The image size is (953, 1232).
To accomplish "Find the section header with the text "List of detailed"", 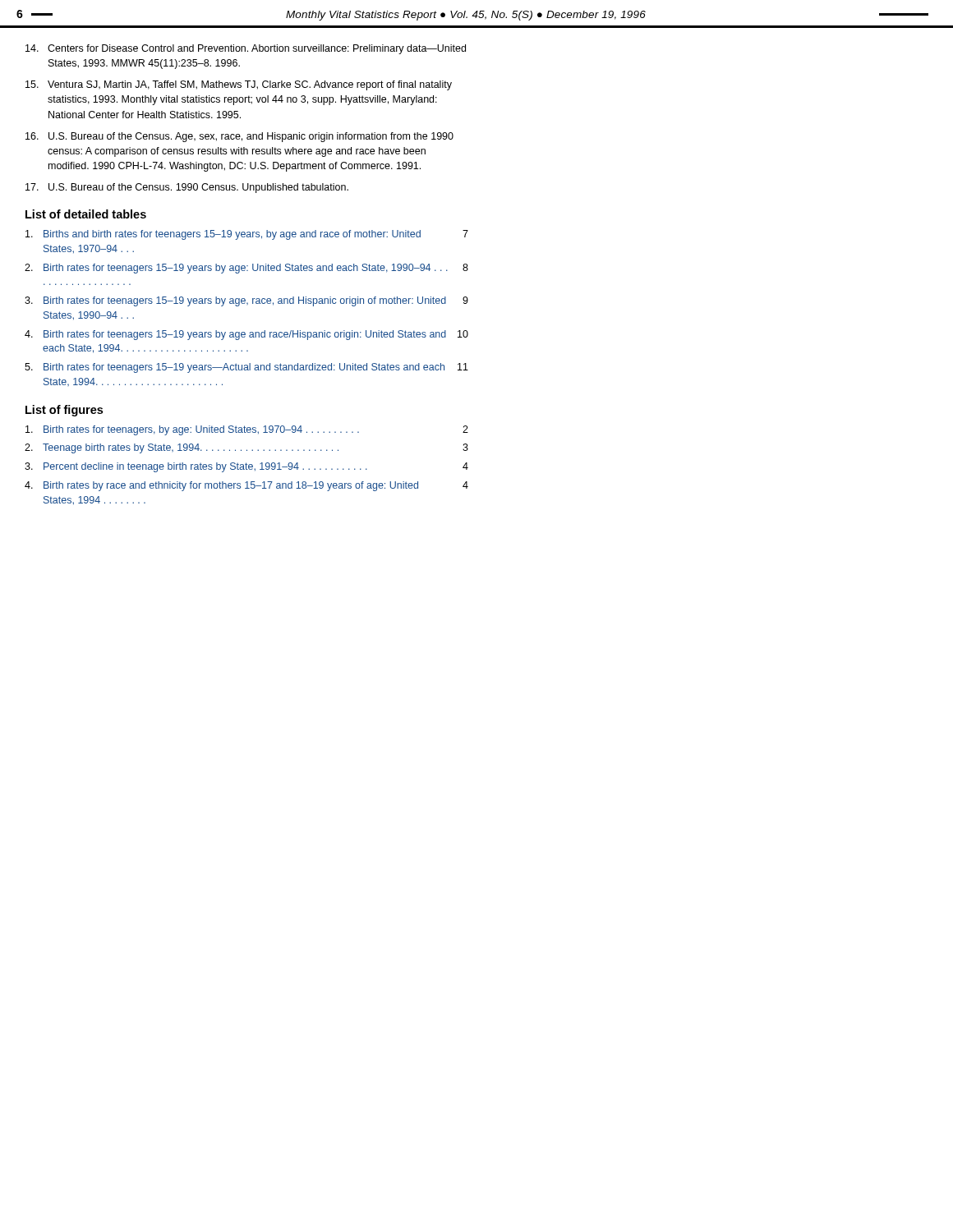I will click(86, 214).
